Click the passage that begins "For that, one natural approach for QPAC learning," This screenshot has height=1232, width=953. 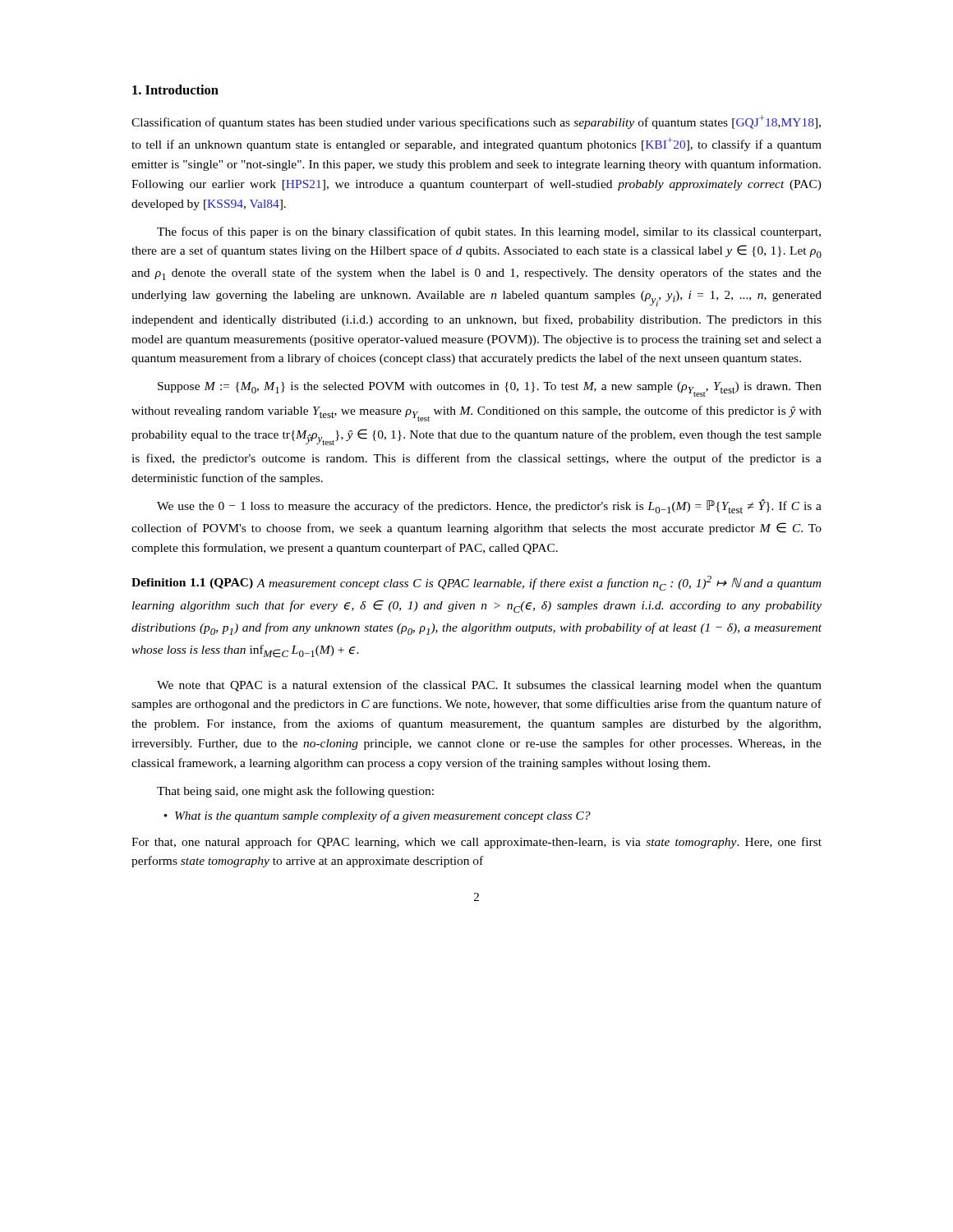pos(476,851)
